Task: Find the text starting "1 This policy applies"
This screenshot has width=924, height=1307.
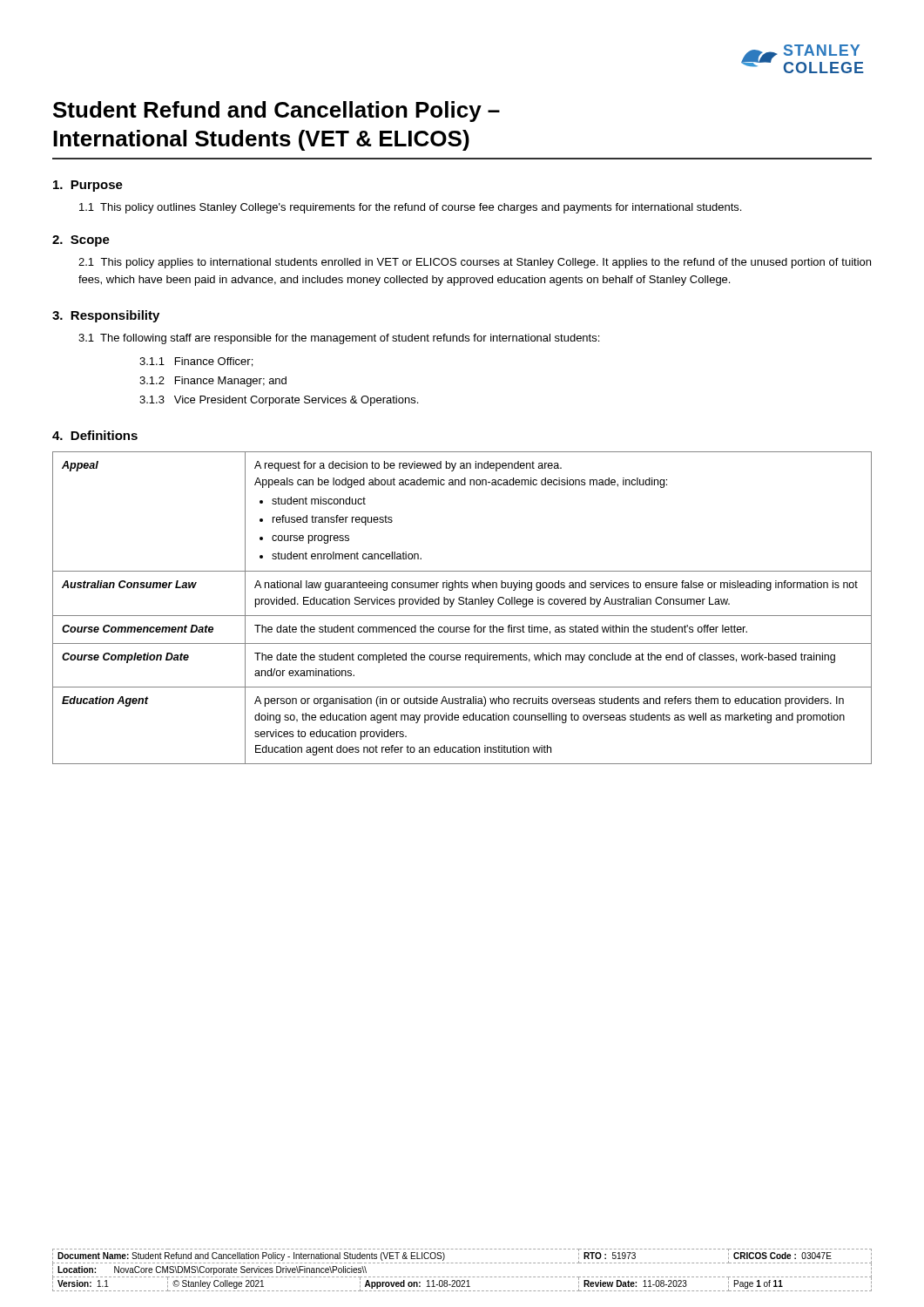Action: 475,271
